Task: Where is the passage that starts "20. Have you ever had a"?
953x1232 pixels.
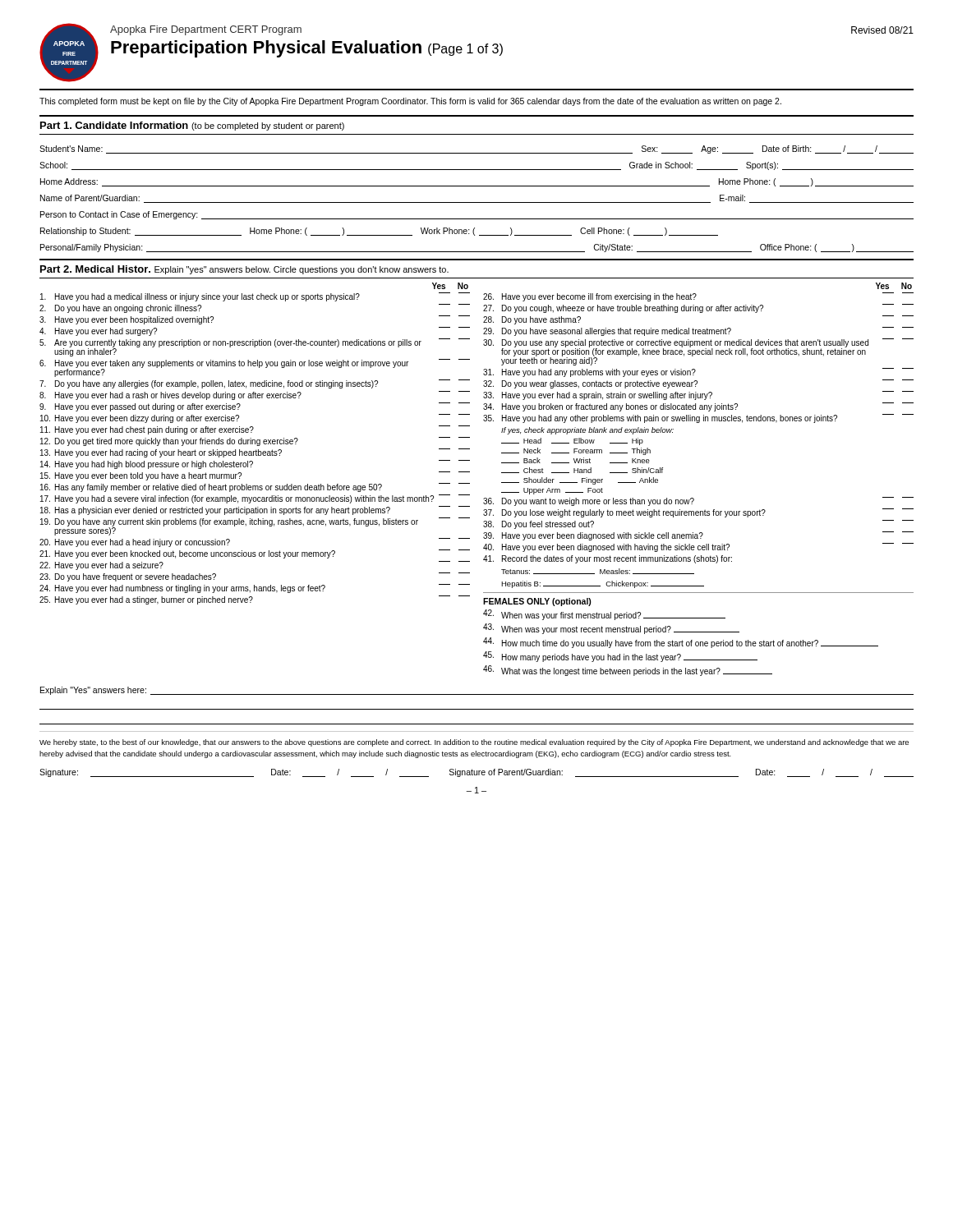Action: (x=255, y=542)
